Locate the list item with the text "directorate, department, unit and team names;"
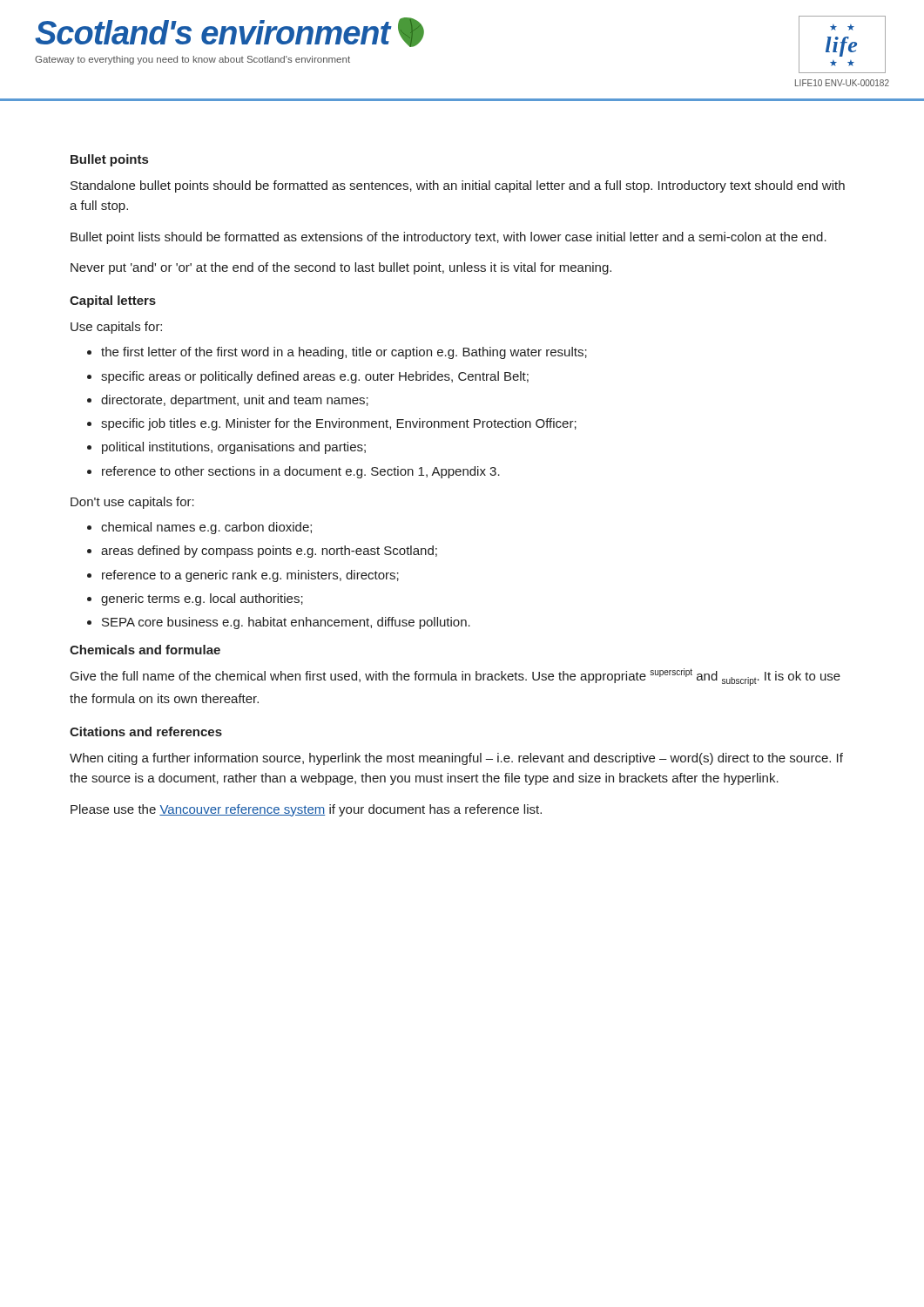Viewport: 924px width, 1307px height. (x=235, y=399)
